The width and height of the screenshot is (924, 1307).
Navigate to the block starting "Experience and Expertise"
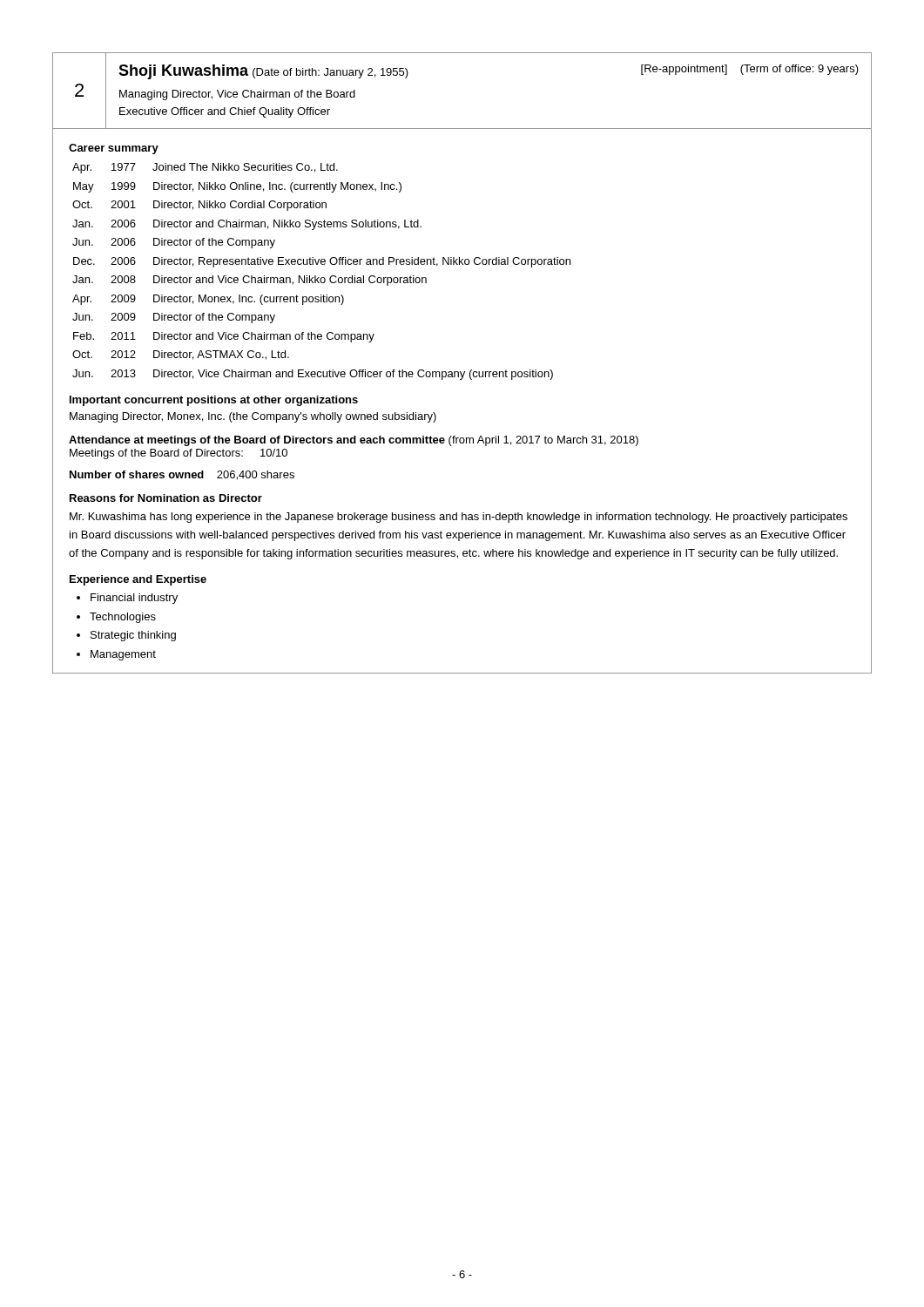[x=138, y=579]
